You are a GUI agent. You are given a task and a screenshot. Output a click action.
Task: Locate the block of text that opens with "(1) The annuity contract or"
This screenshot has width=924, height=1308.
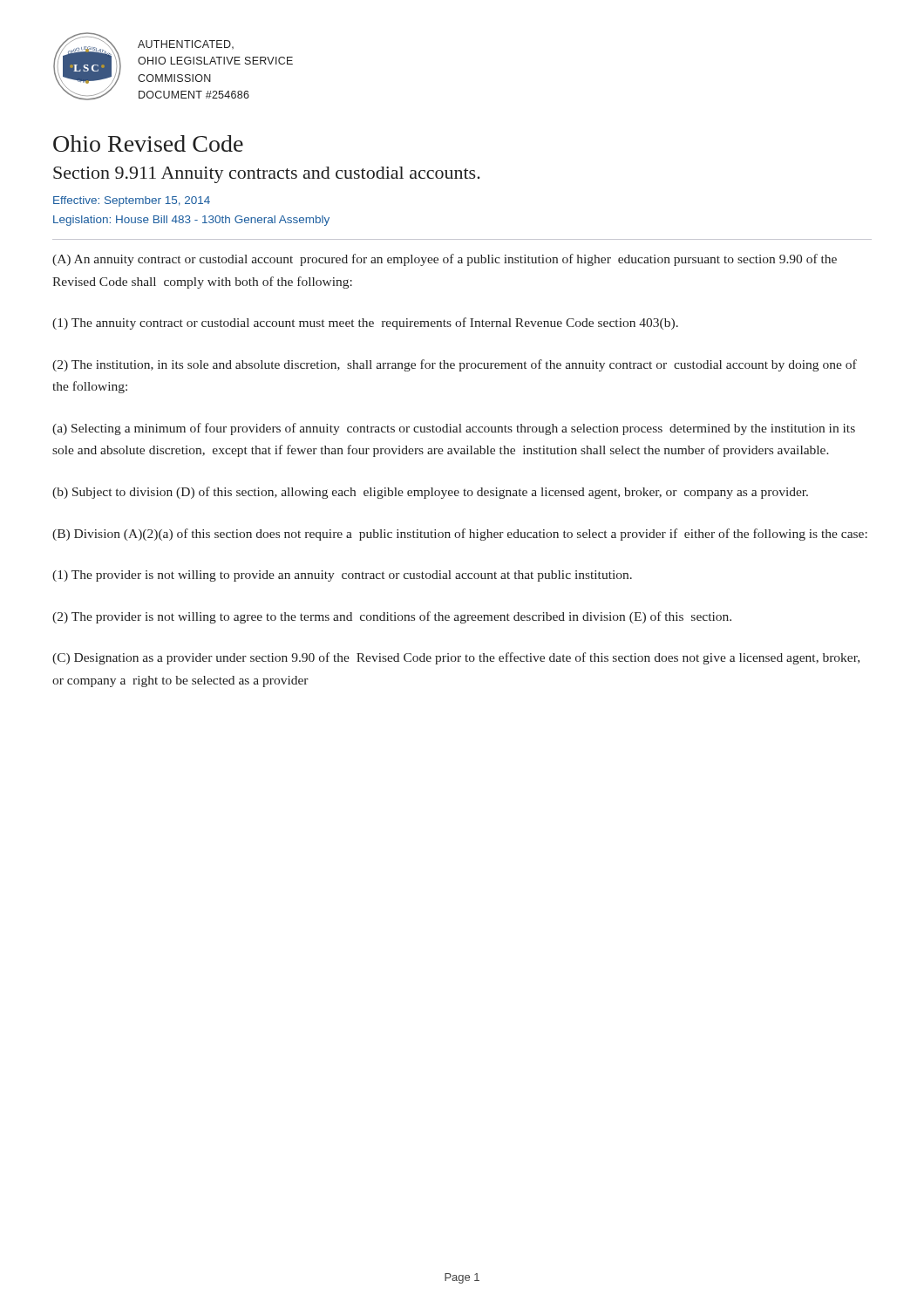(365, 322)
